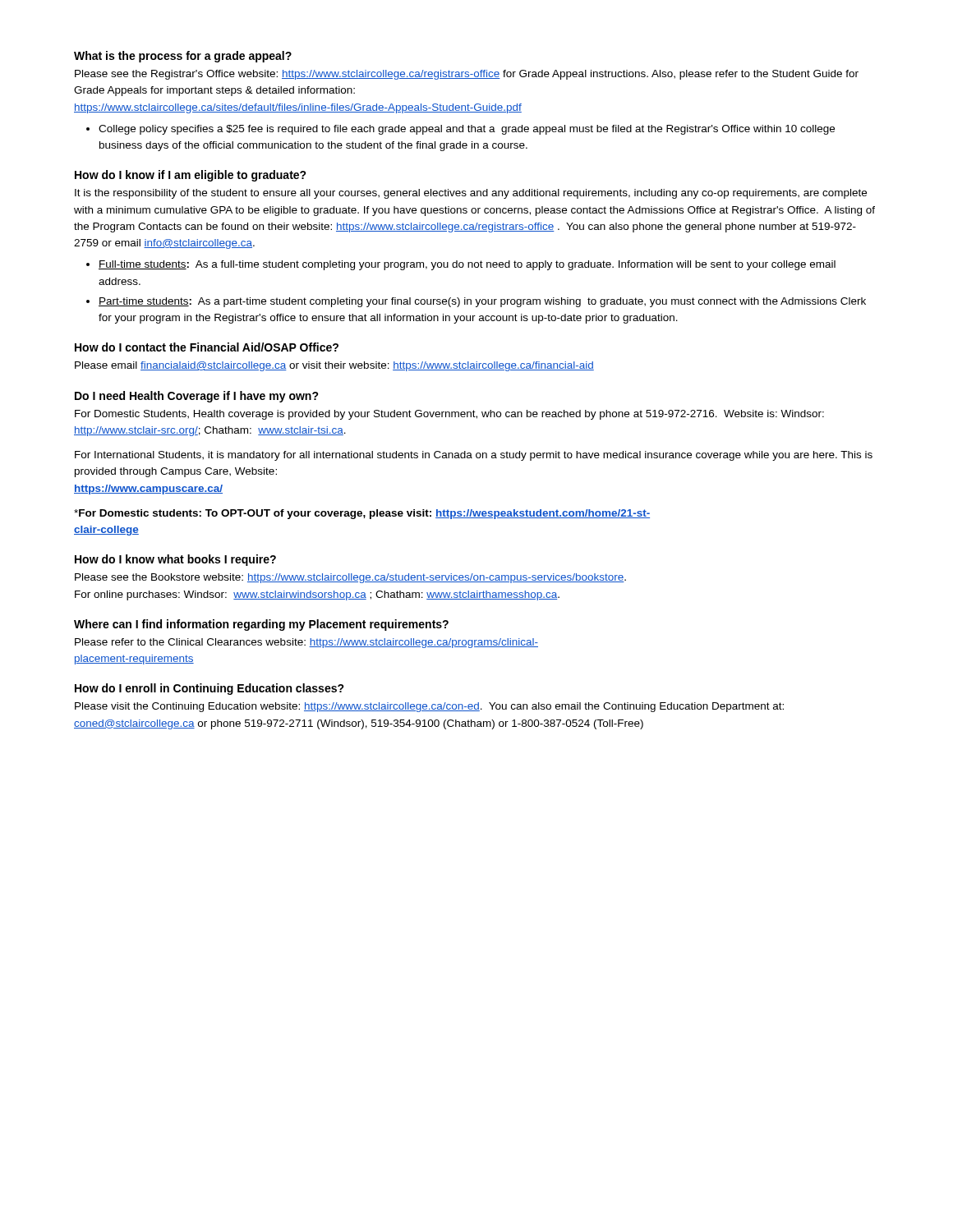Find the passage starting "College policy specifies a $25 fee is required"
This screenshot has width=953, height=1232.
click(467, 137)
